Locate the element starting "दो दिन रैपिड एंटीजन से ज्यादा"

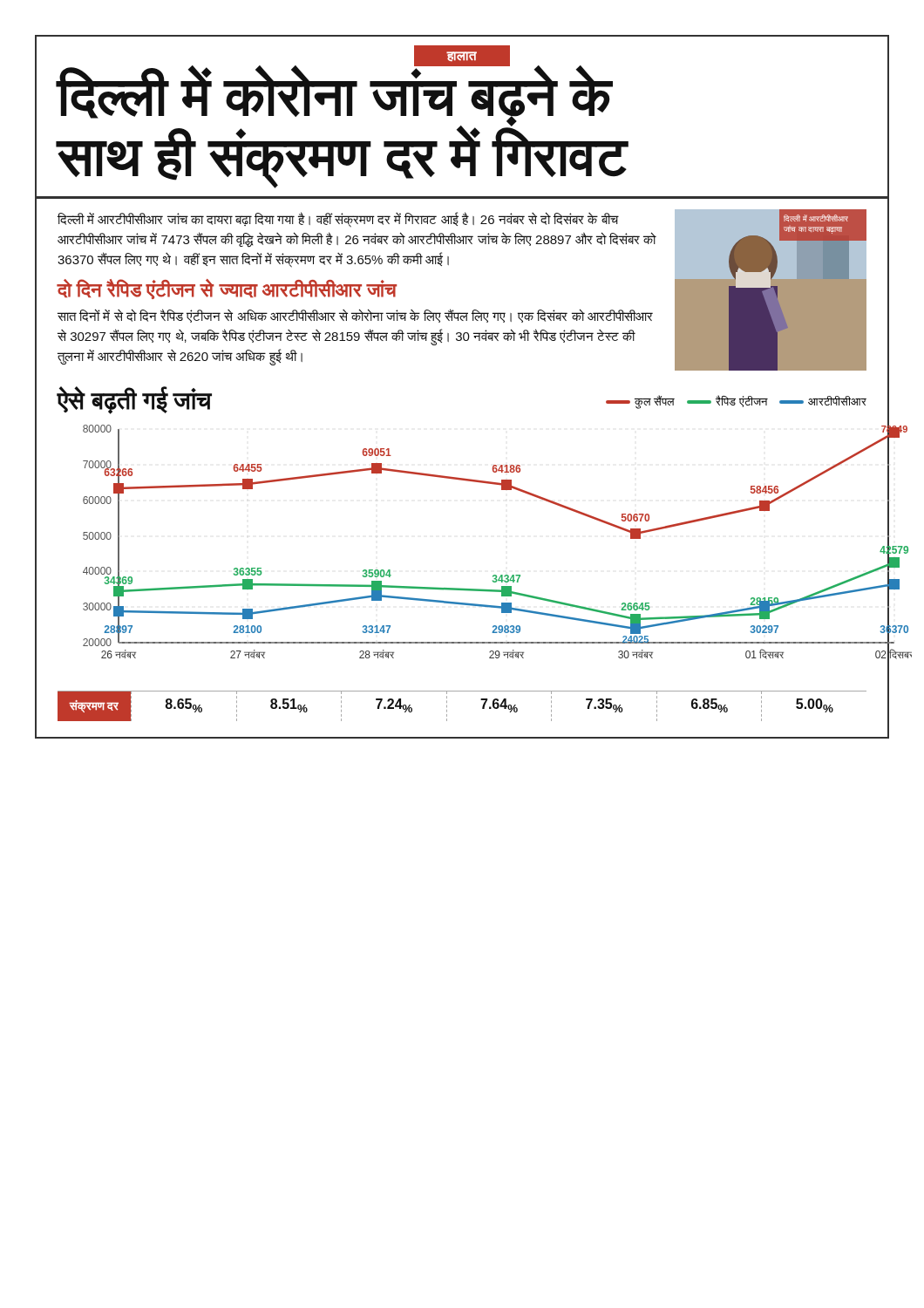pos(358,290)
